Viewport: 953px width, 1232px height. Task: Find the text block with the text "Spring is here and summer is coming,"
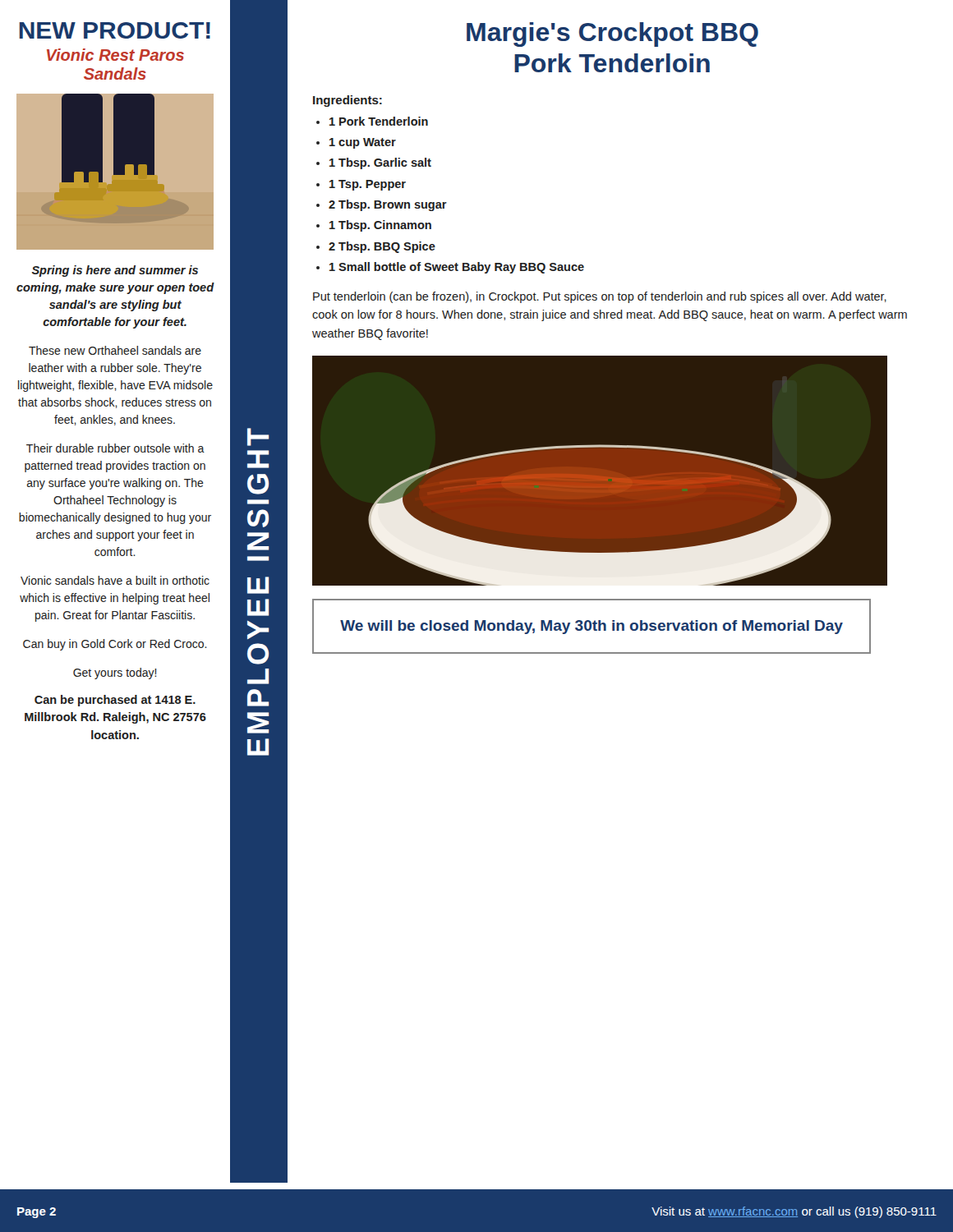[x=115, y=296]
